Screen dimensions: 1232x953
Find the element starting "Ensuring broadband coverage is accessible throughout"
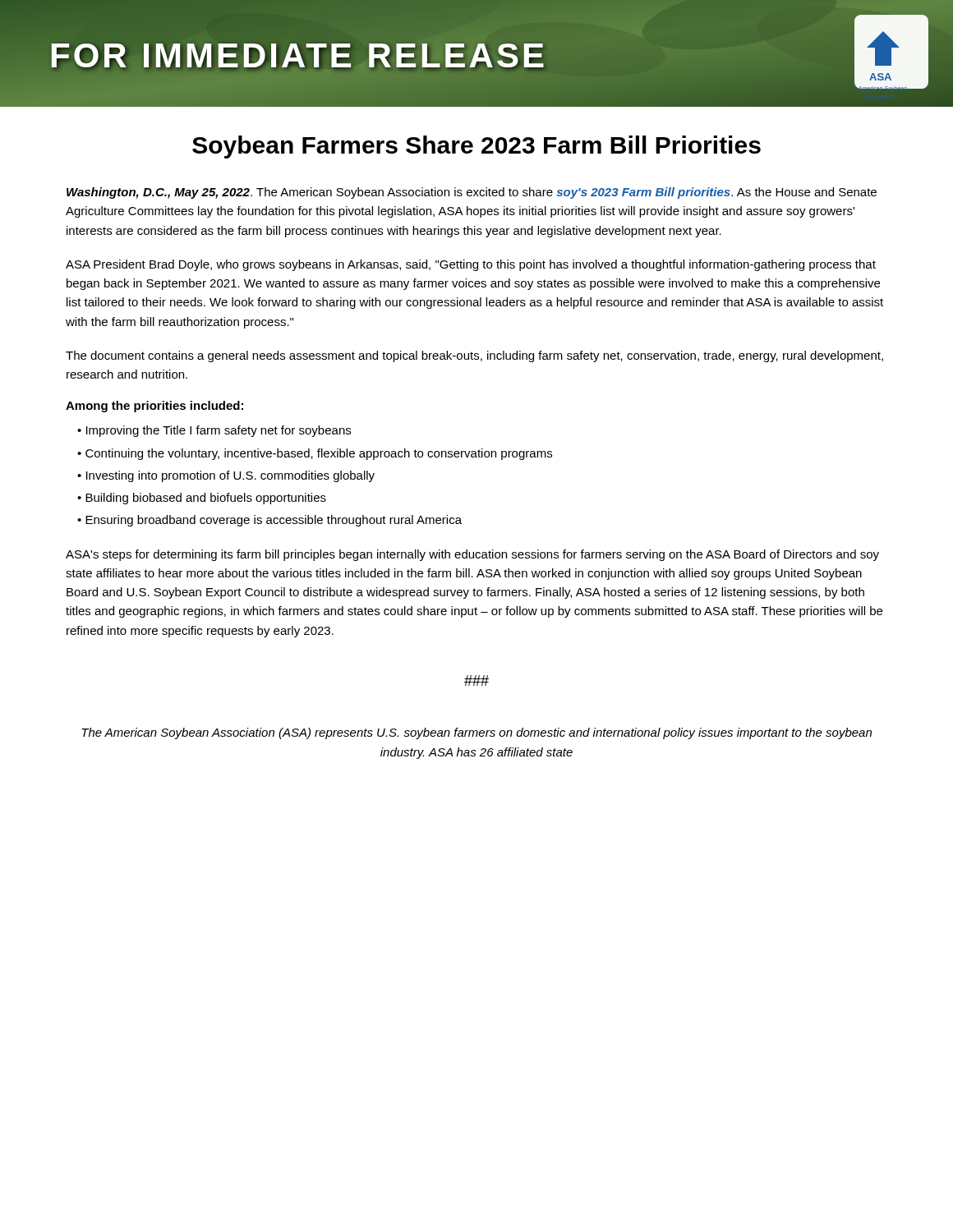tap(269, 521)
